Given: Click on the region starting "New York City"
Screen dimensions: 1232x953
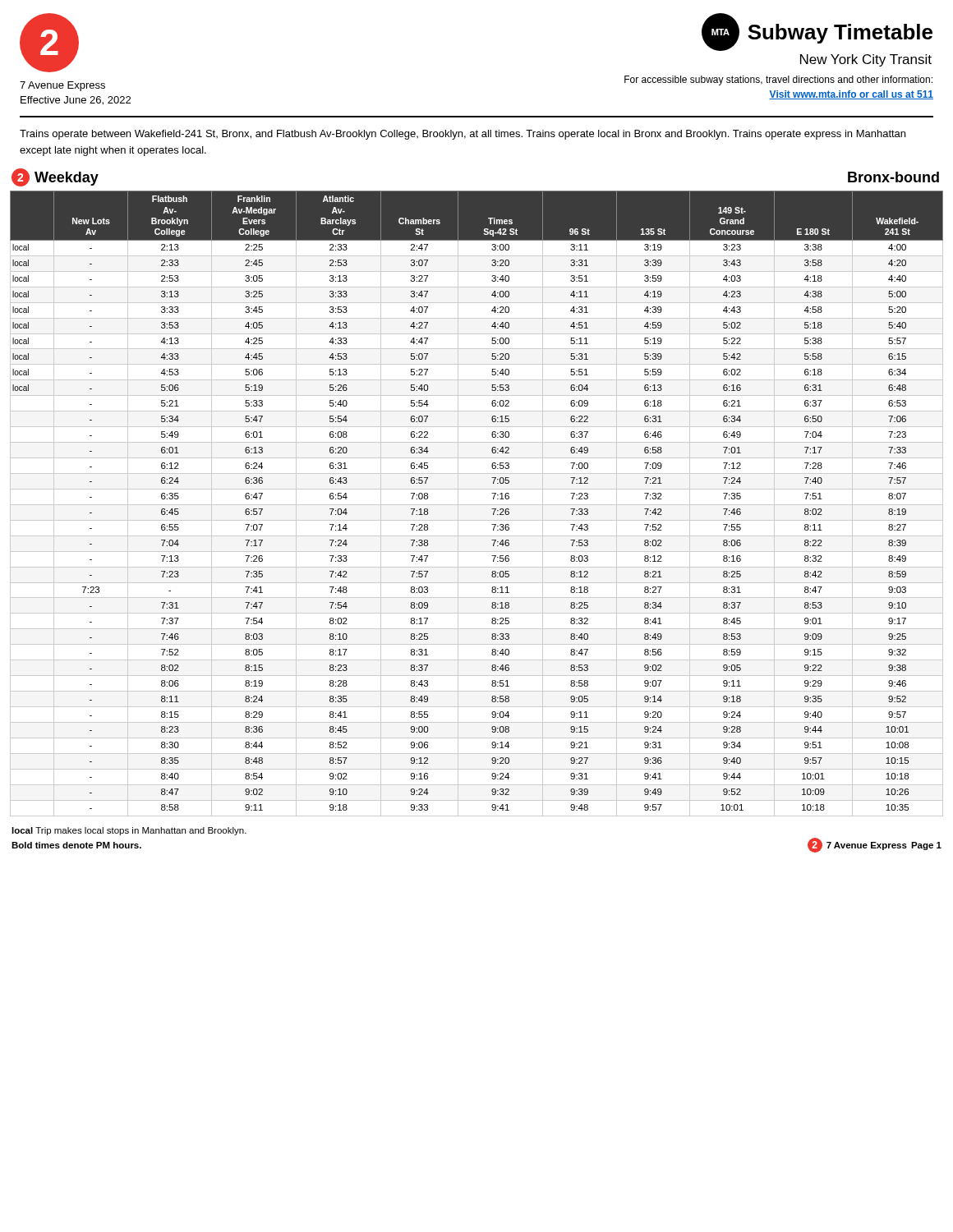Looking at the screenshot, I should 865,60.
